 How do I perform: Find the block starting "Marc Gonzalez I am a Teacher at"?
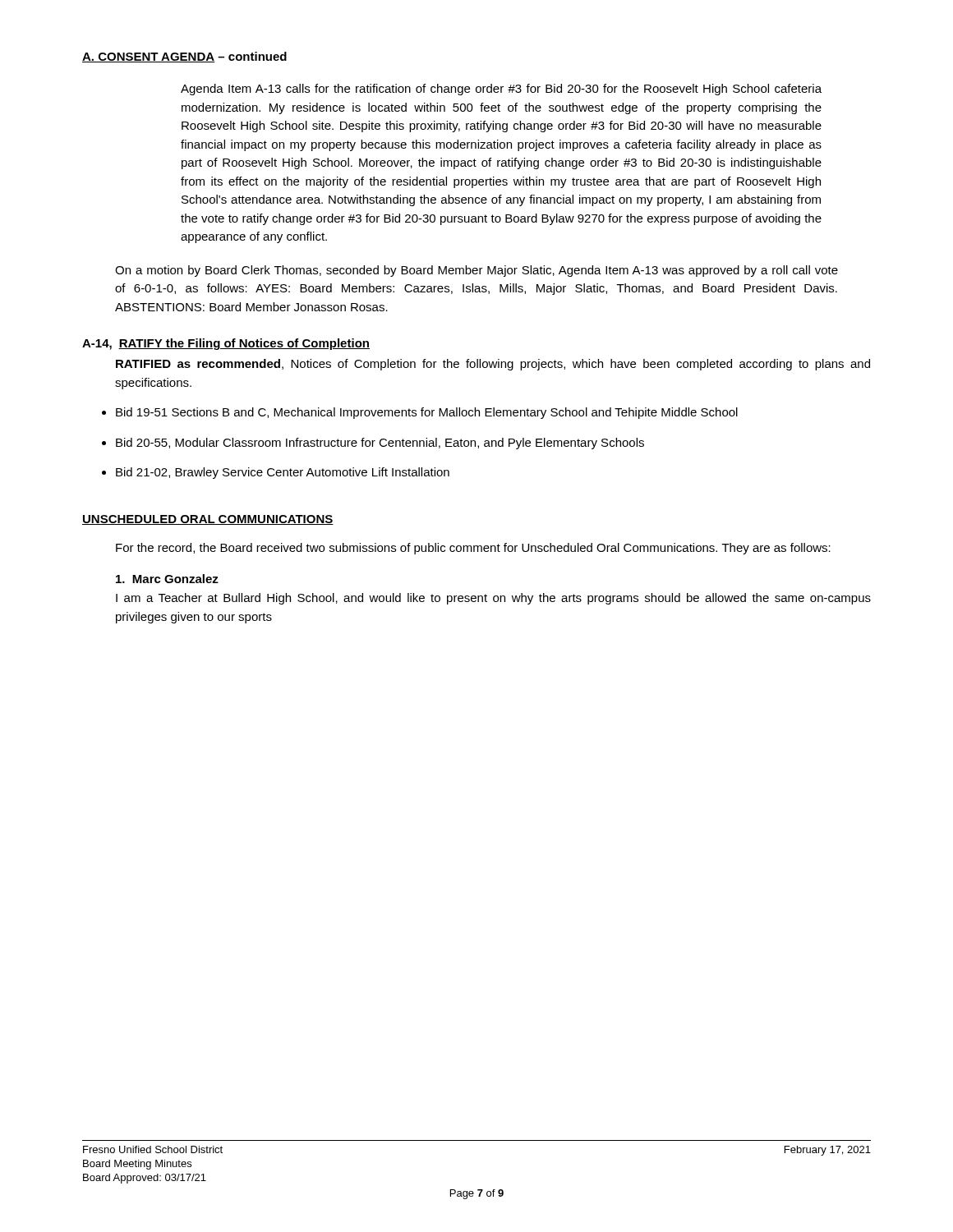click(493, 599)
